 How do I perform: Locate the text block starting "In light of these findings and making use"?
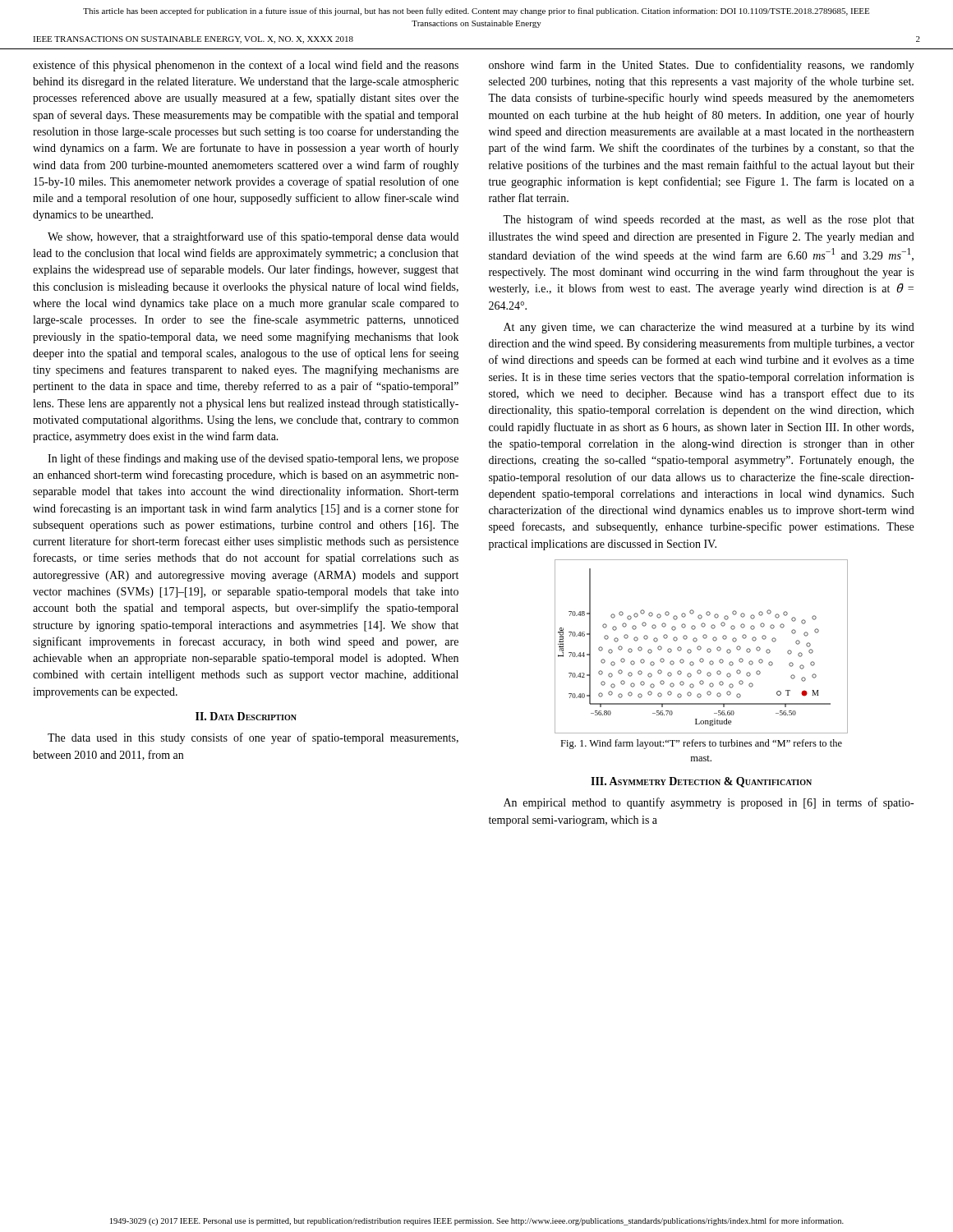click(x=246, y=576)
